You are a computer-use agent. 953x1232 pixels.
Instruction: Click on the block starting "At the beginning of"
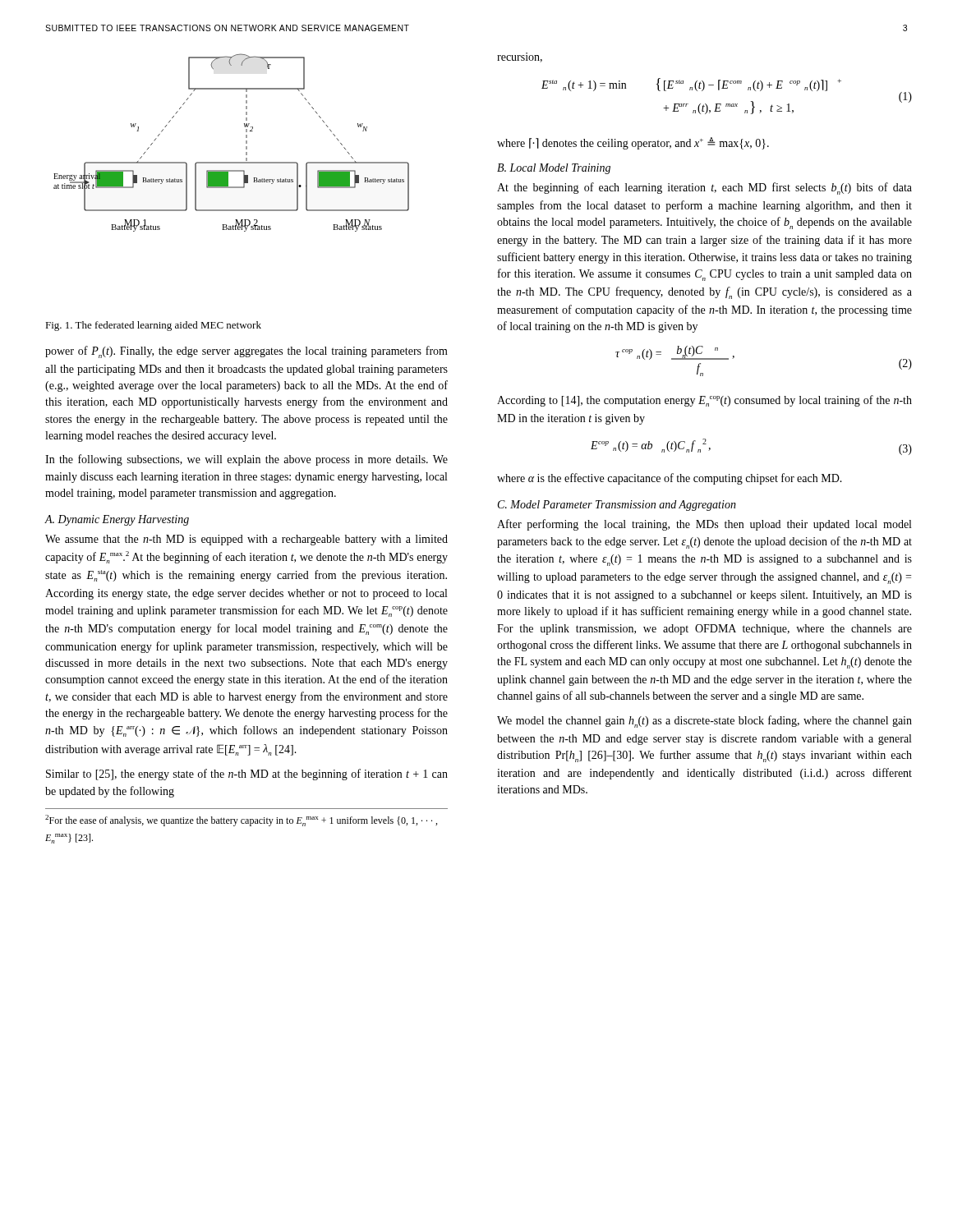pyautogui.click(x=705, y=257)
